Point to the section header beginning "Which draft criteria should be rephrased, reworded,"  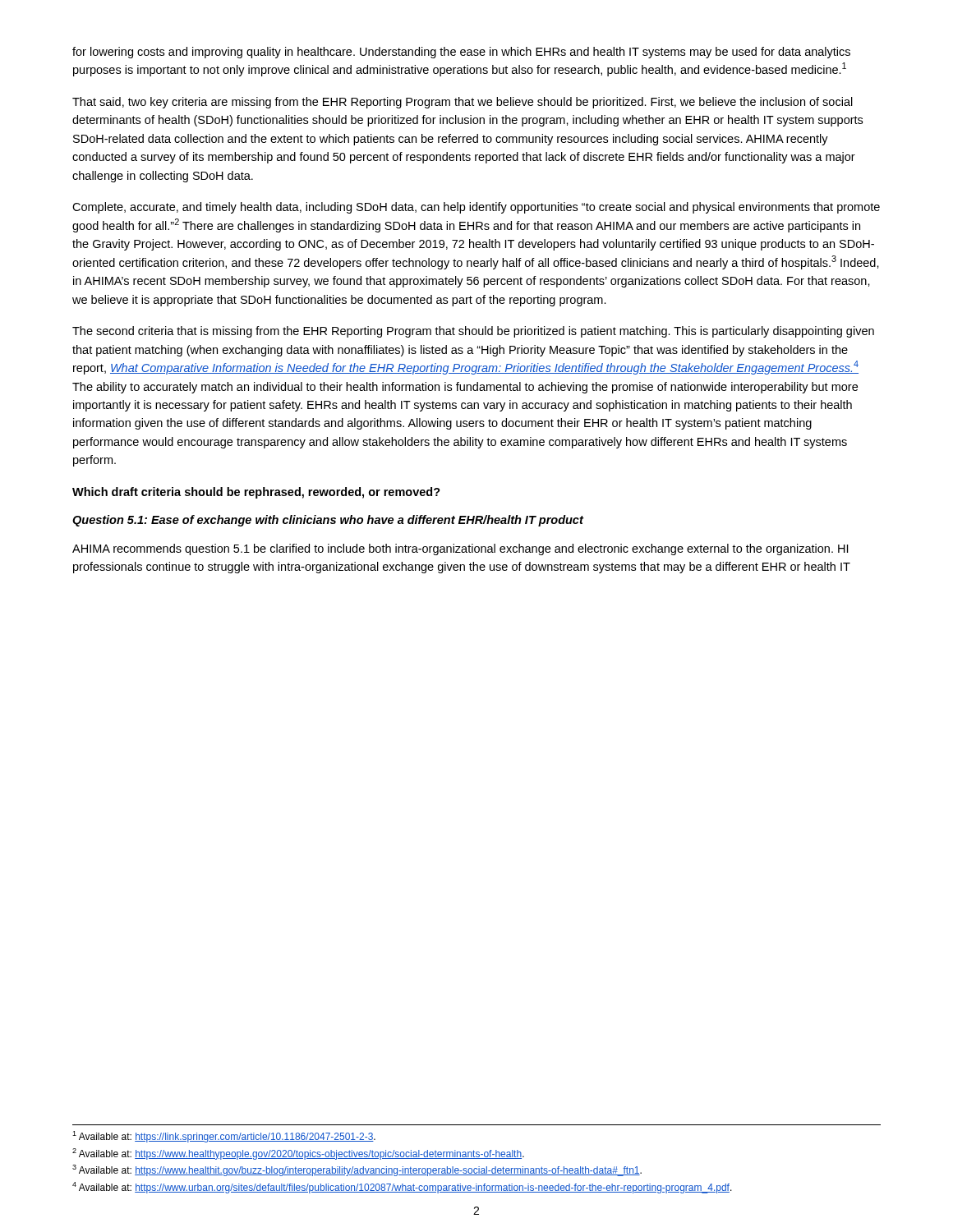(256, 493)
